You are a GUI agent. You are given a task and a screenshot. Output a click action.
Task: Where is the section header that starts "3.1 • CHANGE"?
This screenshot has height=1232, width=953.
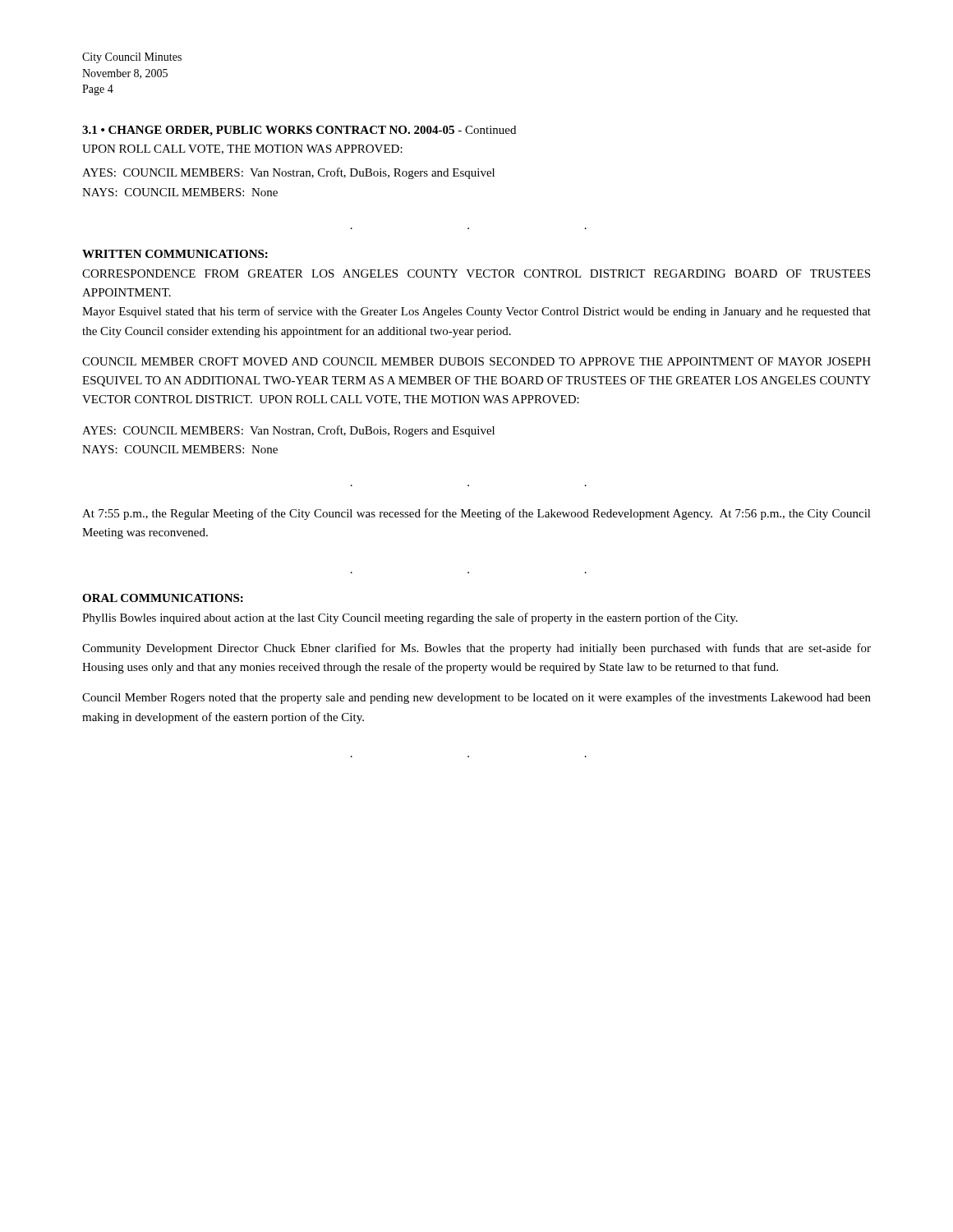(x=299, y=139)
